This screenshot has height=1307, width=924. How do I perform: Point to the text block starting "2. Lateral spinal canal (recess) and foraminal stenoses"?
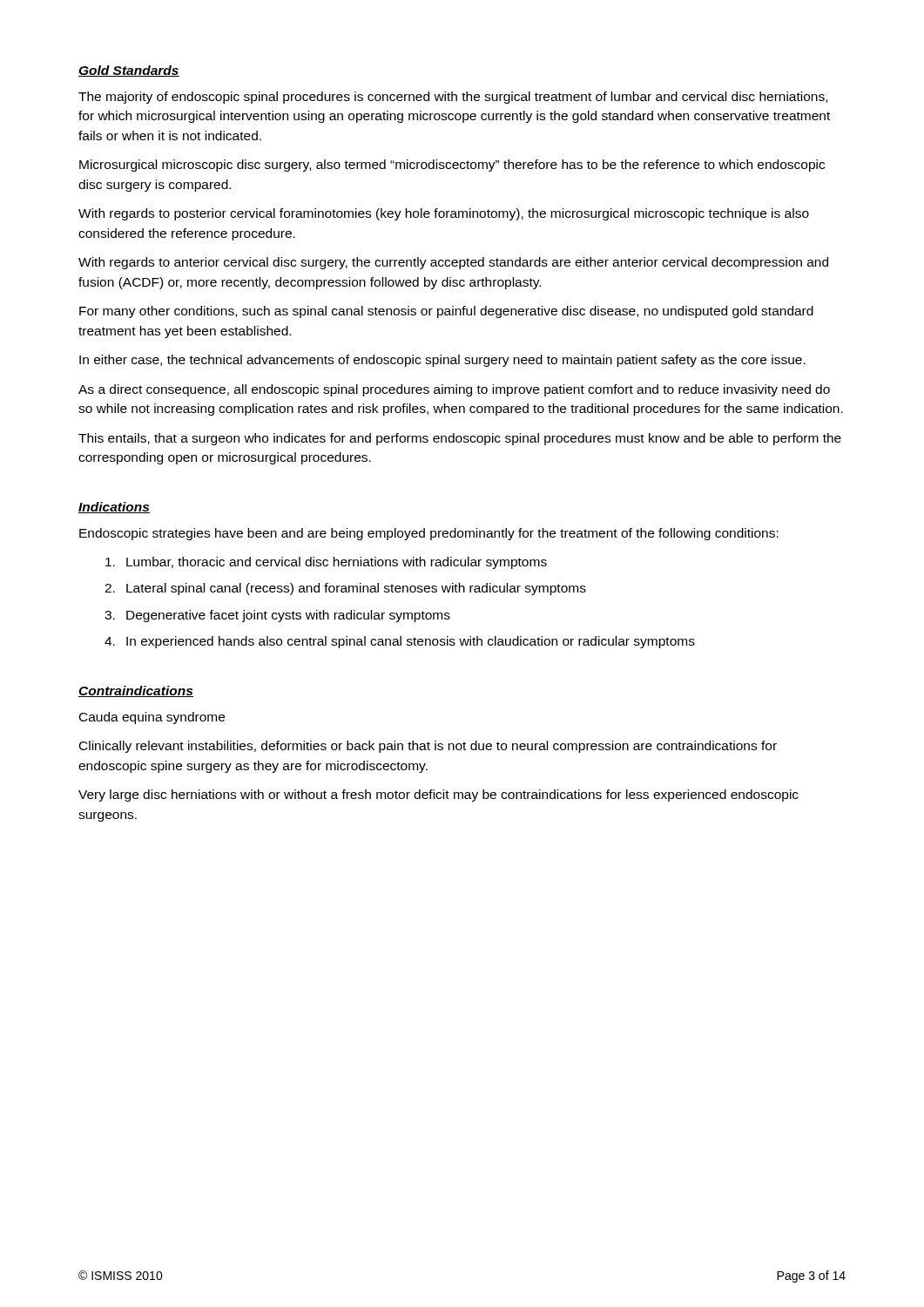(x=475, y=589)
